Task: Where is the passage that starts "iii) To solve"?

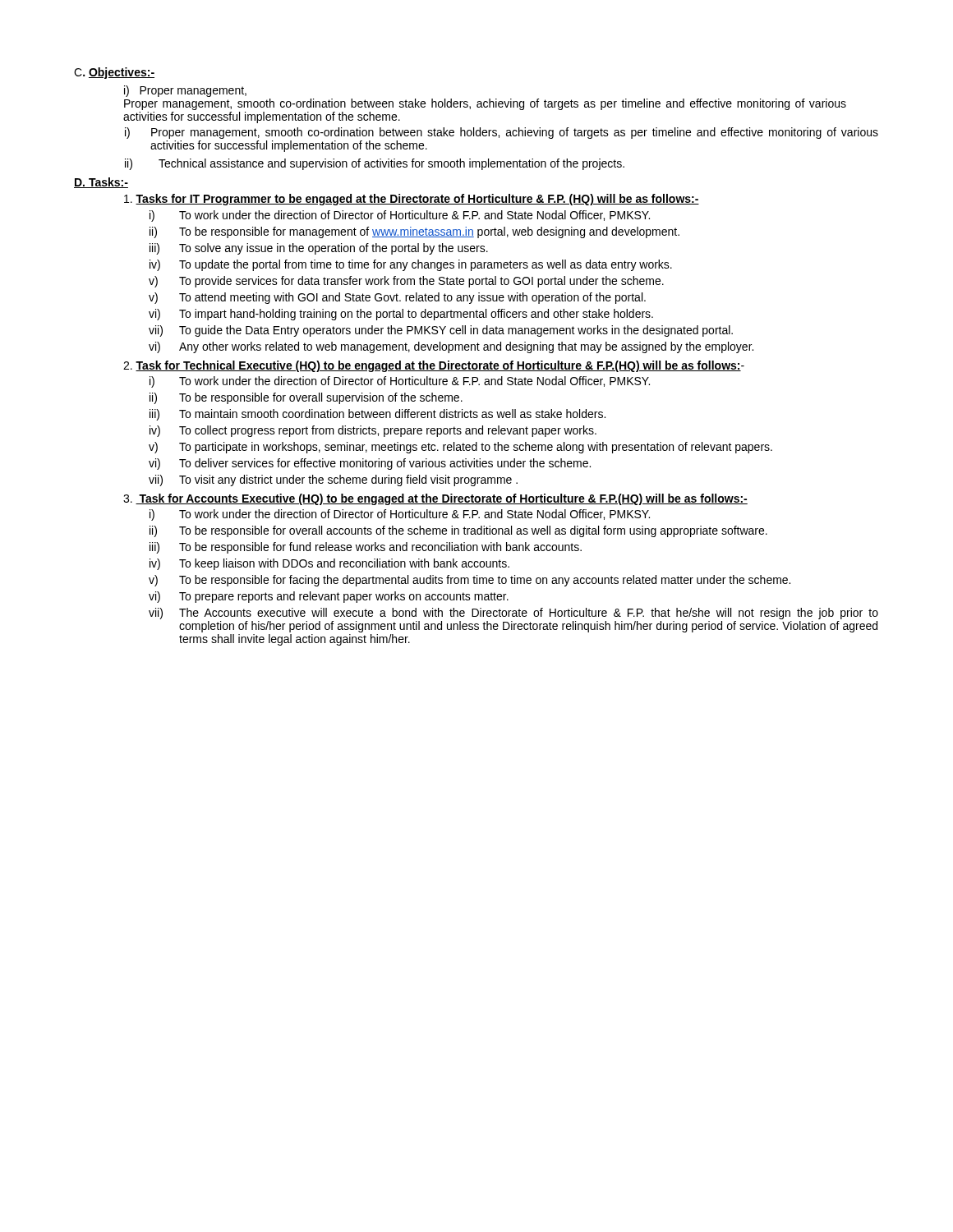Action: pos(319,249)
